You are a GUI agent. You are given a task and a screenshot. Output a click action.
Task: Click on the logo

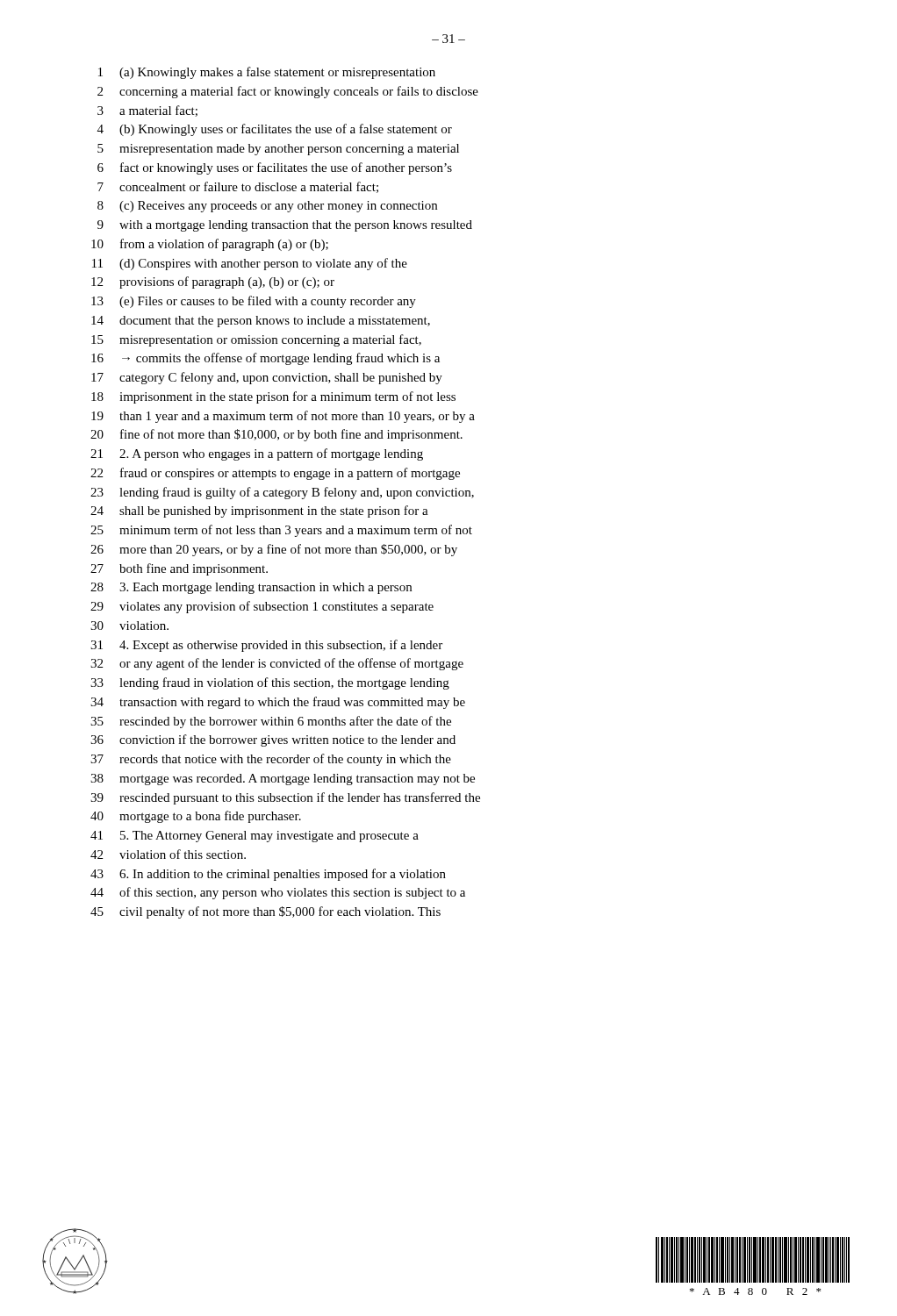point(75,1261)
